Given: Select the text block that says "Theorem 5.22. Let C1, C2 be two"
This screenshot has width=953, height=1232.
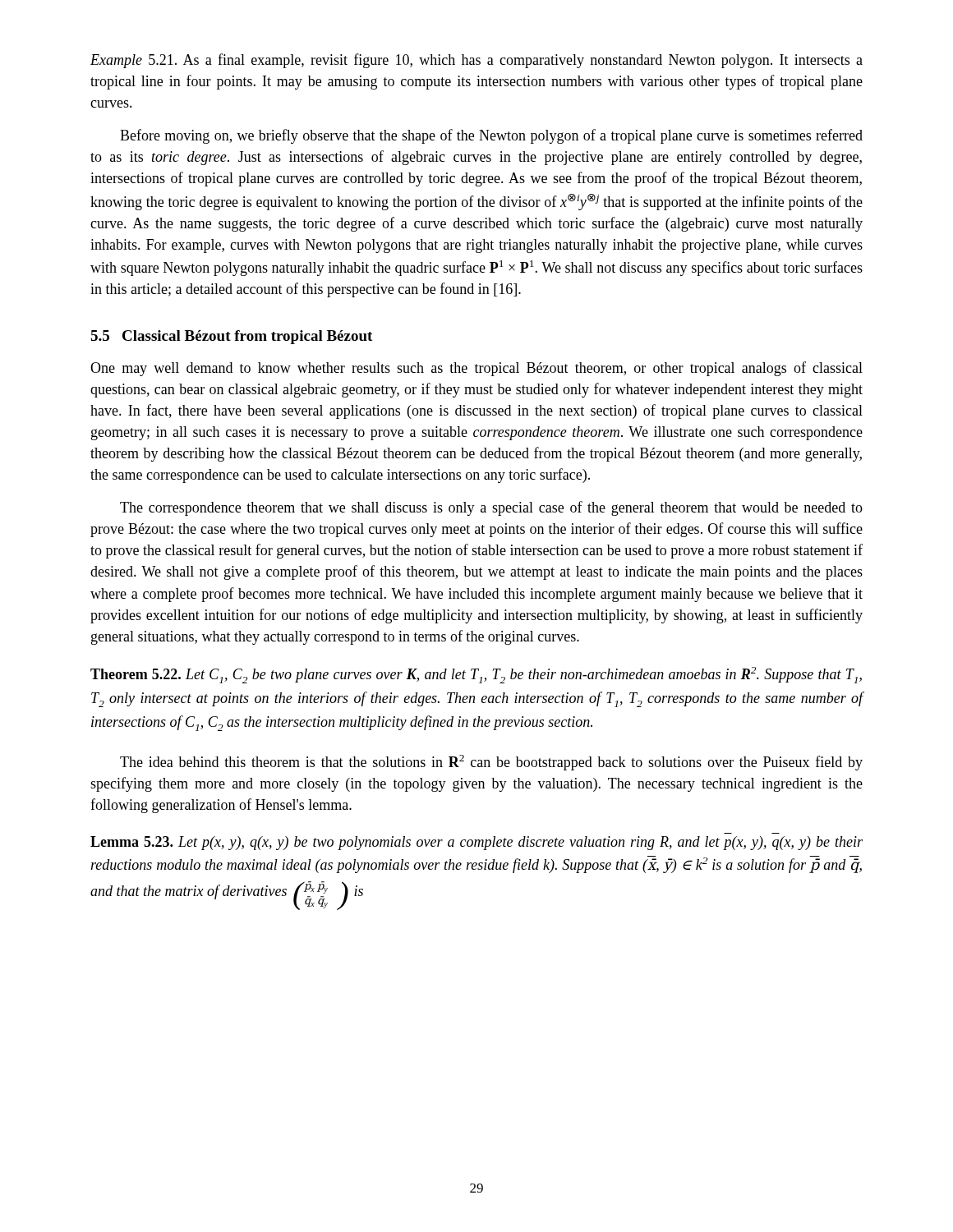Looking at the screenshot, I should point(476,699).
